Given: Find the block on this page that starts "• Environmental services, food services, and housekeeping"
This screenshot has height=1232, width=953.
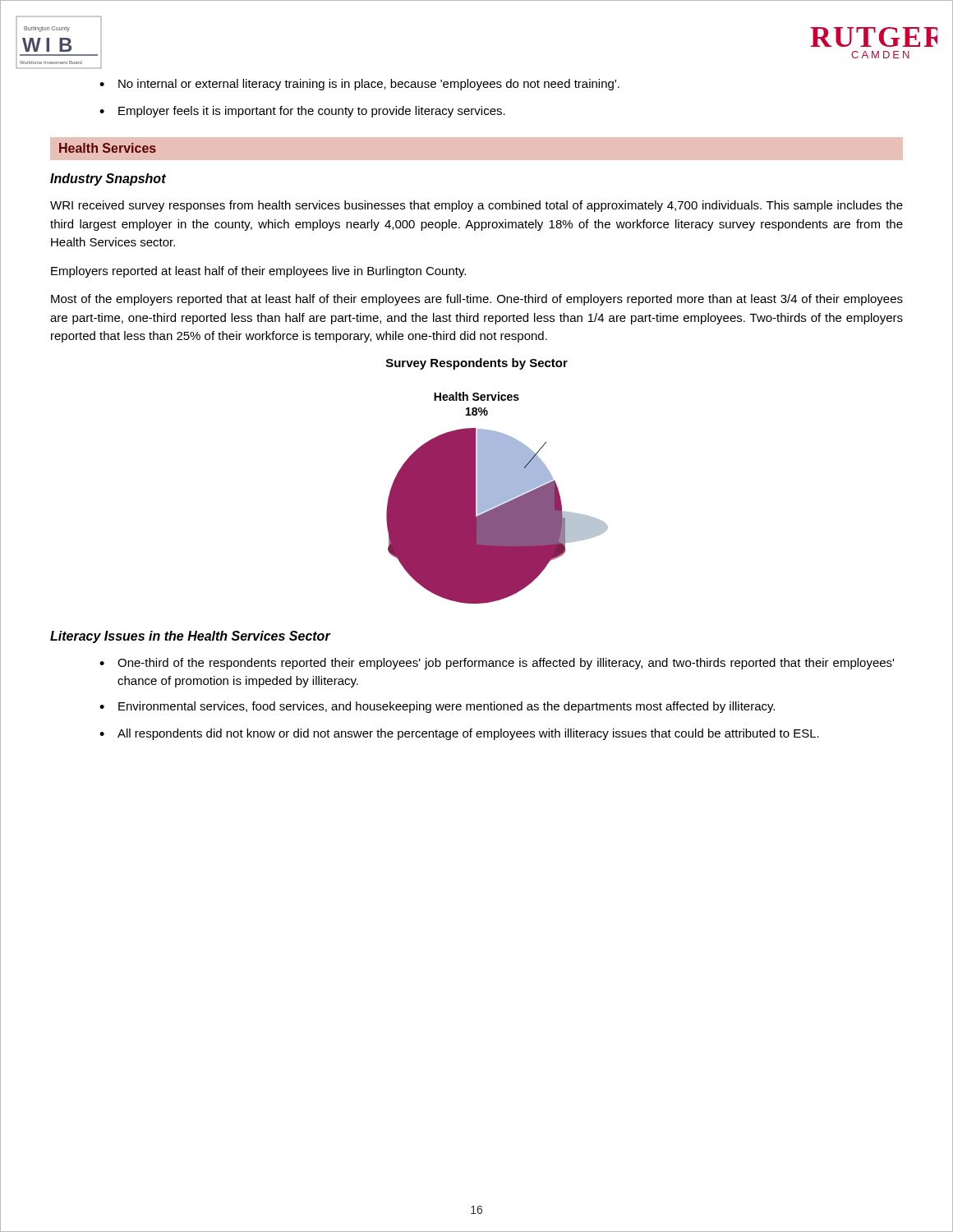Looking at the screenshot, I should coord(438,708).
